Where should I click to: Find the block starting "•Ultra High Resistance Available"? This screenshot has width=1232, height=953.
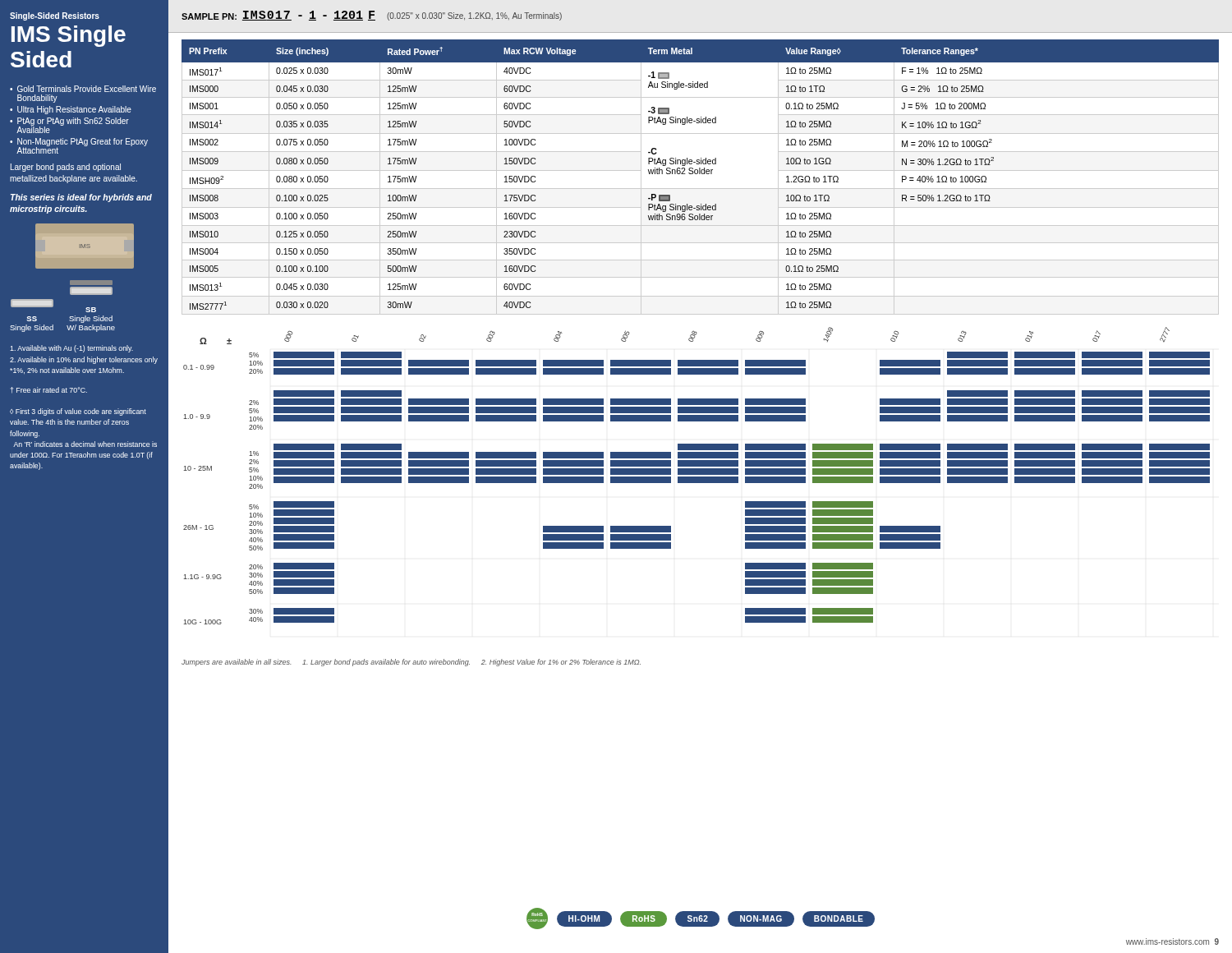pos(71,109)
